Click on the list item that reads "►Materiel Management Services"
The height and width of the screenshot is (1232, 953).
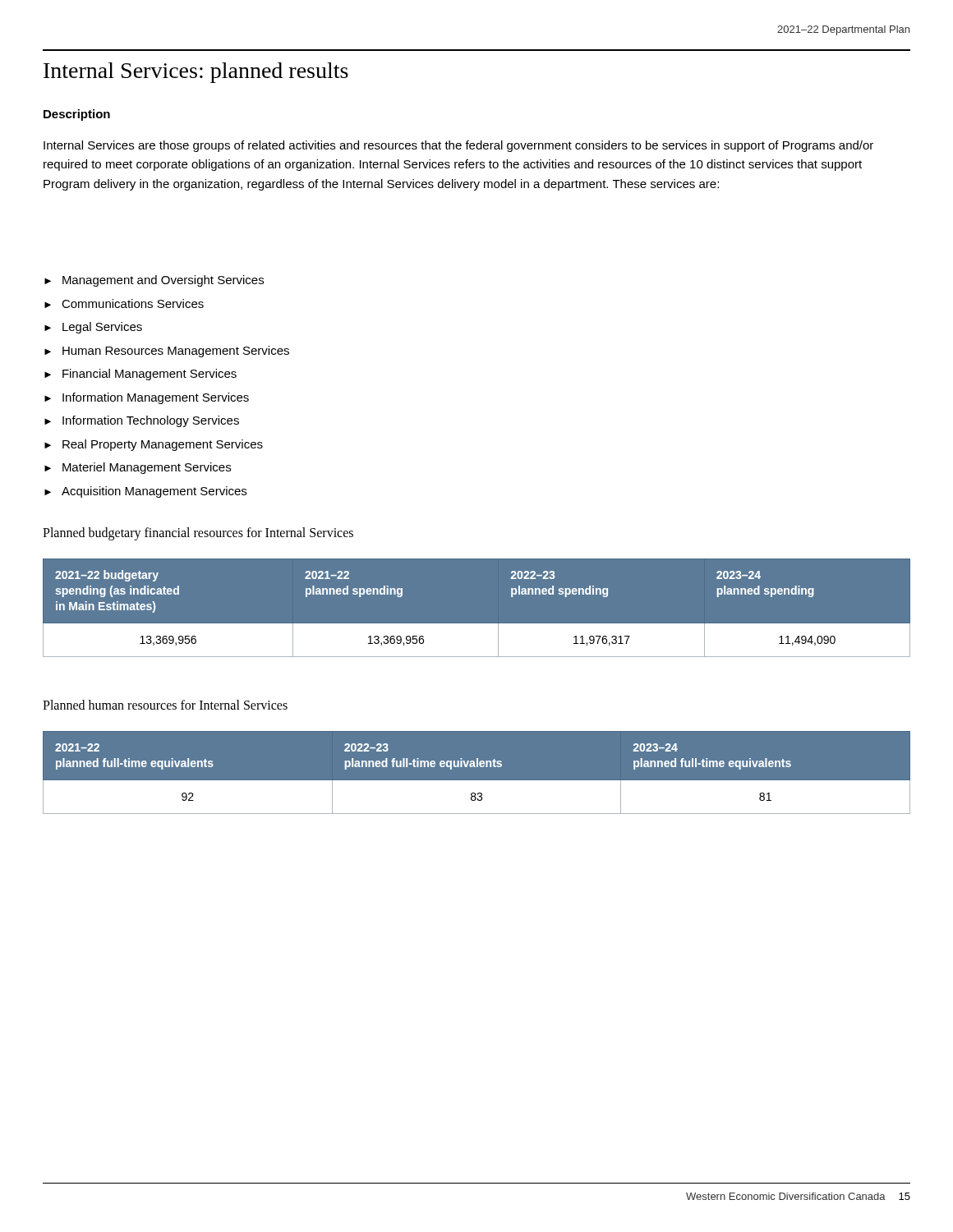pyautogui.click(x=137, y=468)
